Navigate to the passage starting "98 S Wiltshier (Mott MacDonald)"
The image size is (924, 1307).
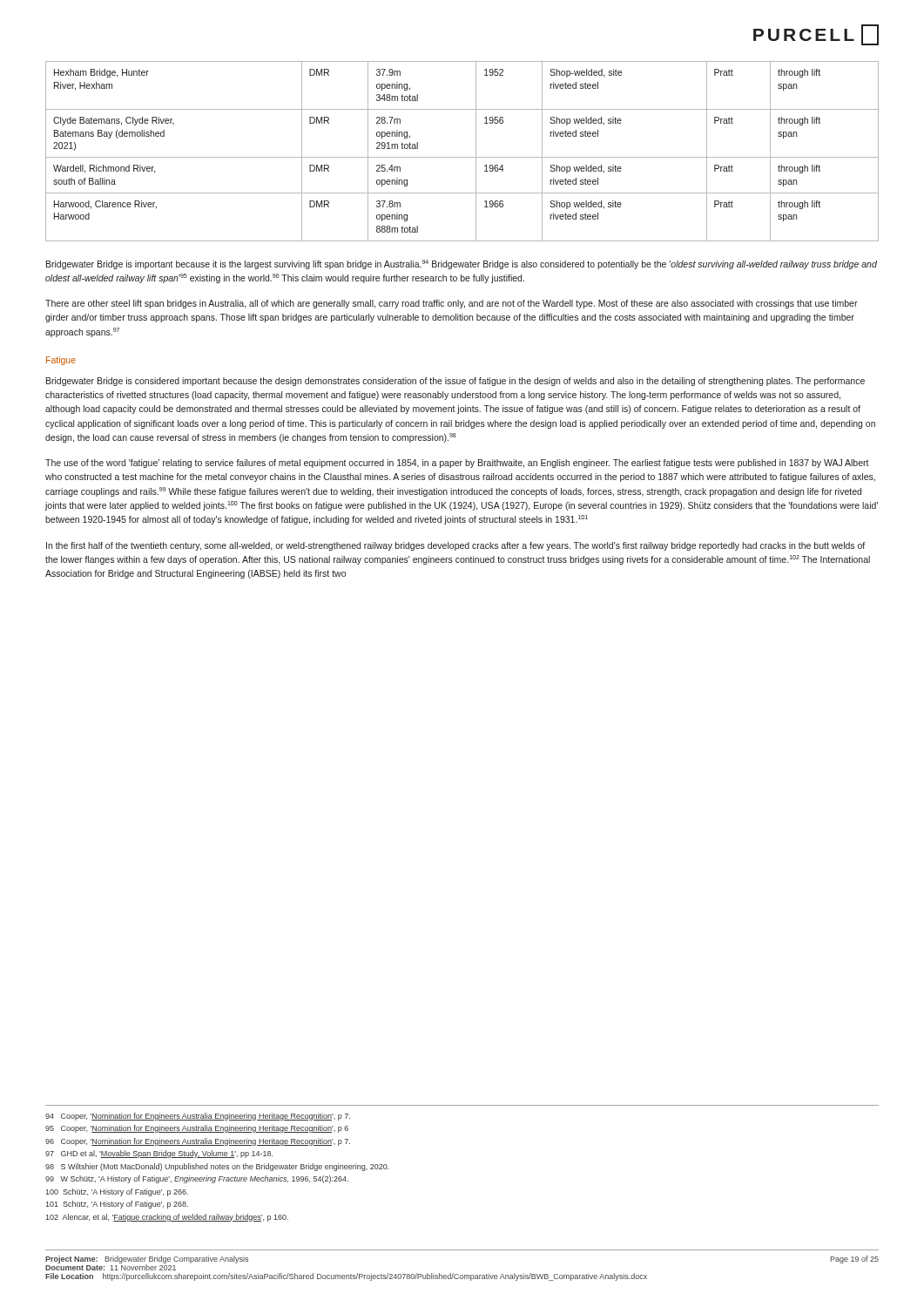pos(217,1166)
